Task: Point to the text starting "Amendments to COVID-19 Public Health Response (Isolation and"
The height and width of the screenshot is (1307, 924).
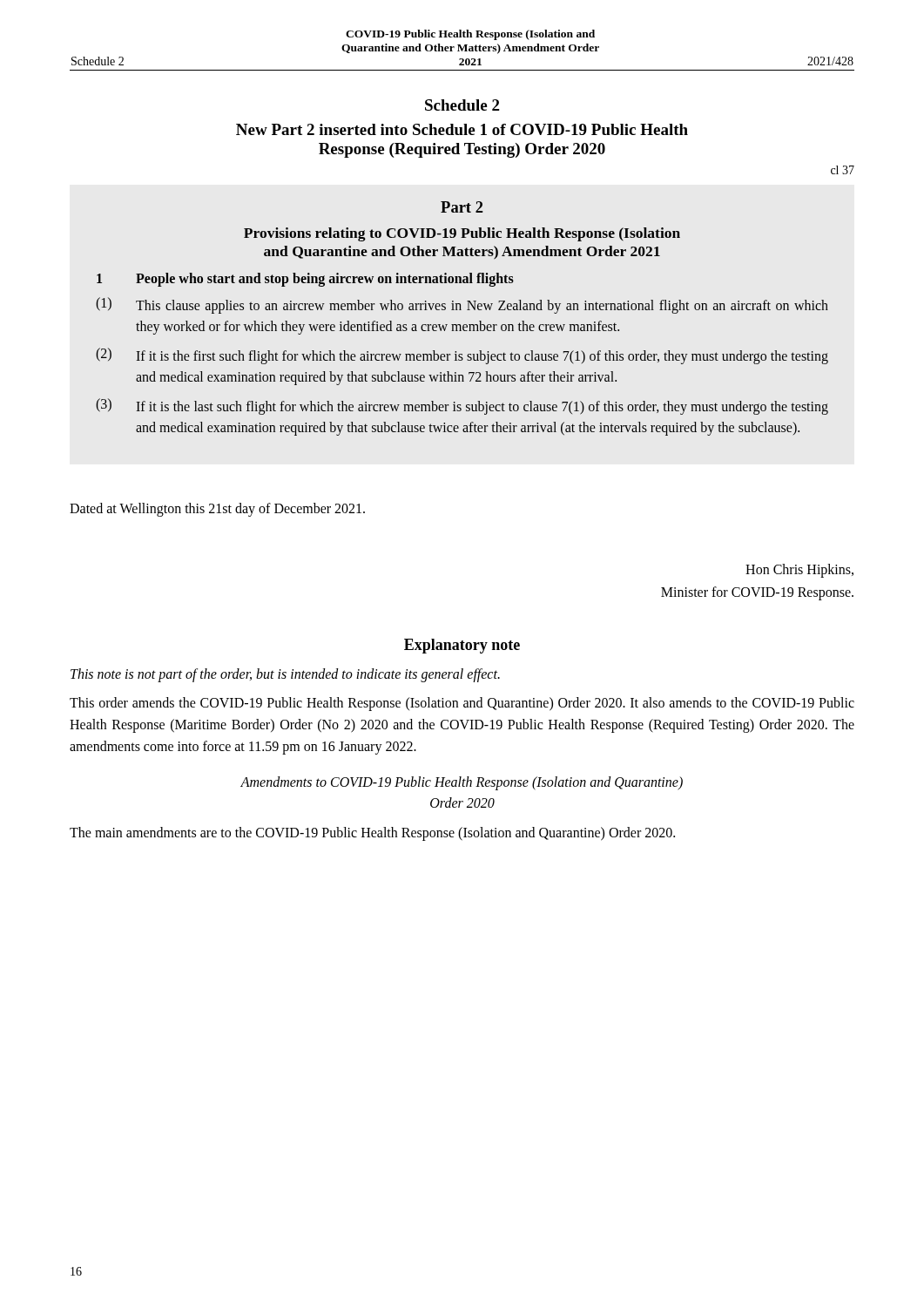Action: tap(462, 792)
